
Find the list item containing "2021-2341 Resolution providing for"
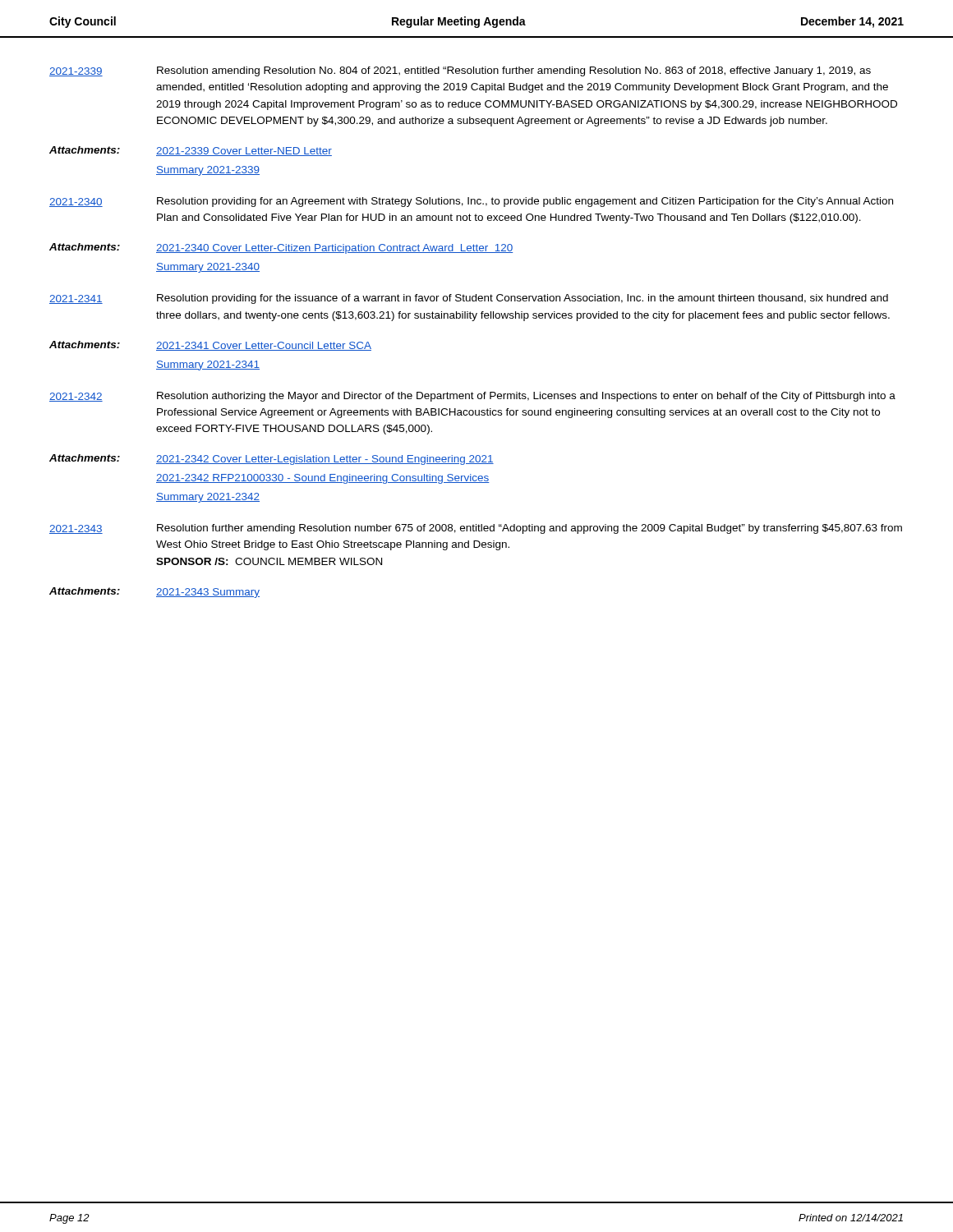tap(476, 307)
